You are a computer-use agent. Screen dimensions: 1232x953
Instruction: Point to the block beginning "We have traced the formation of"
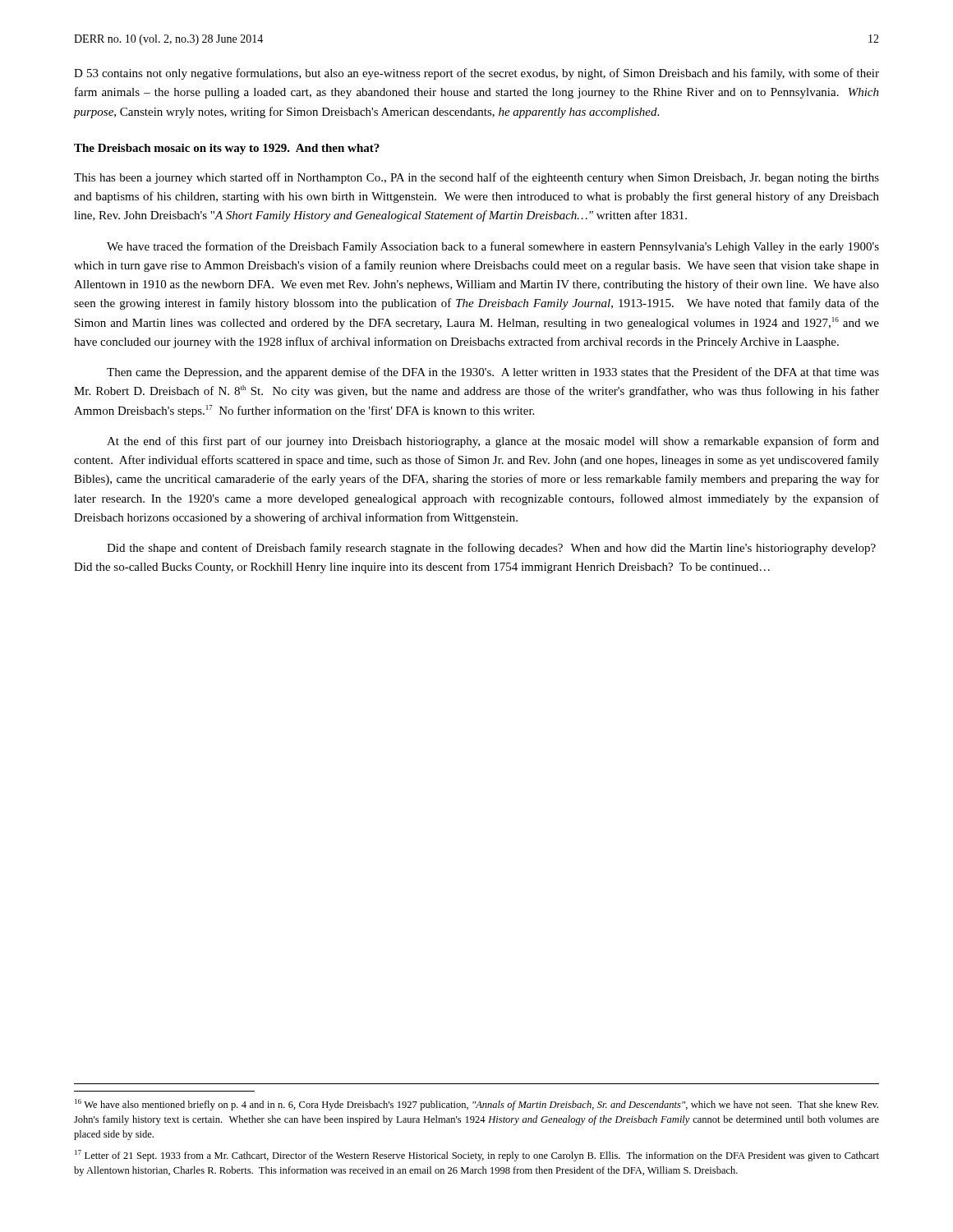476,294
